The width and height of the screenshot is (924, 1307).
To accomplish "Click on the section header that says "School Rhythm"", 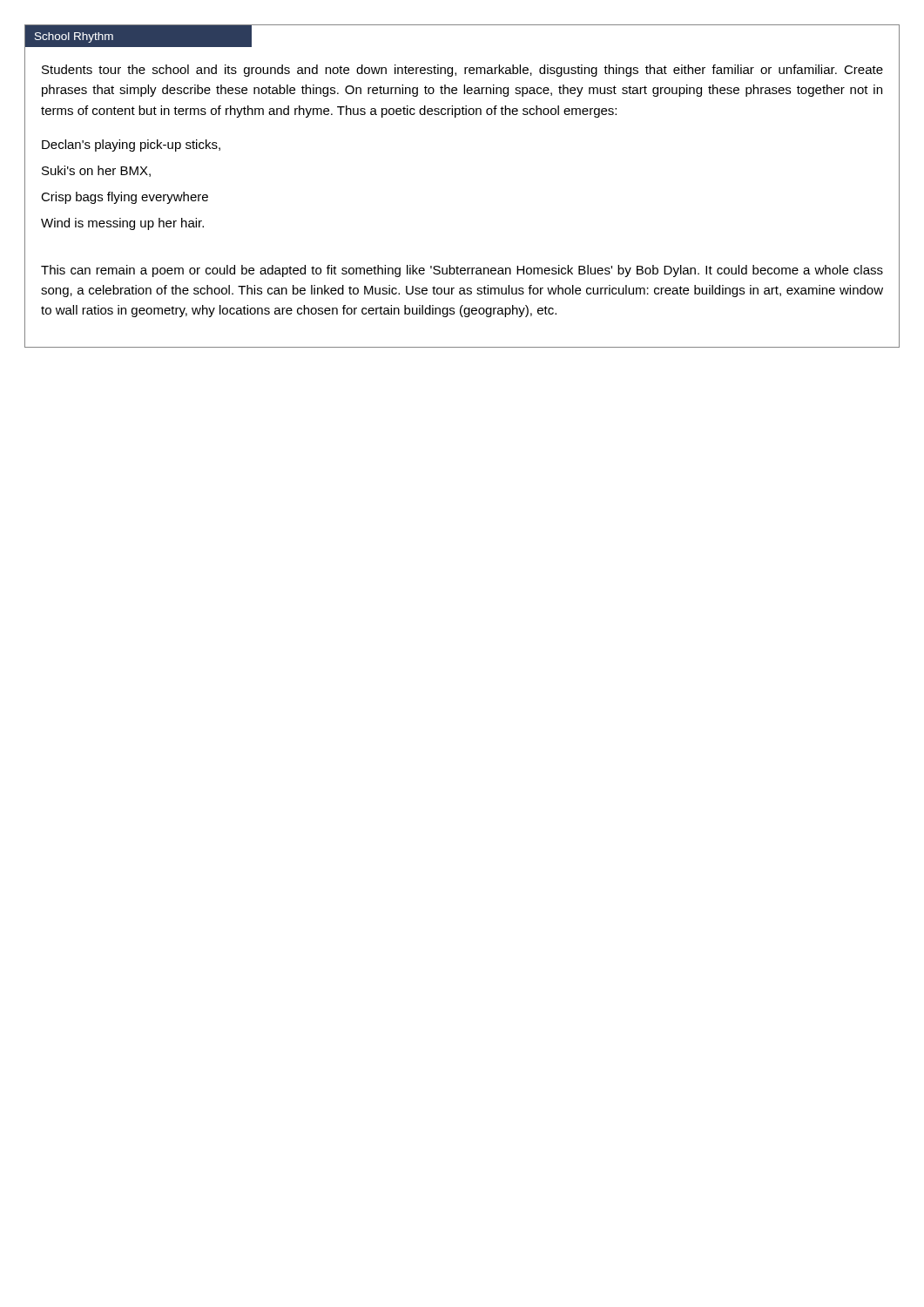I will [x=74, y=36].
